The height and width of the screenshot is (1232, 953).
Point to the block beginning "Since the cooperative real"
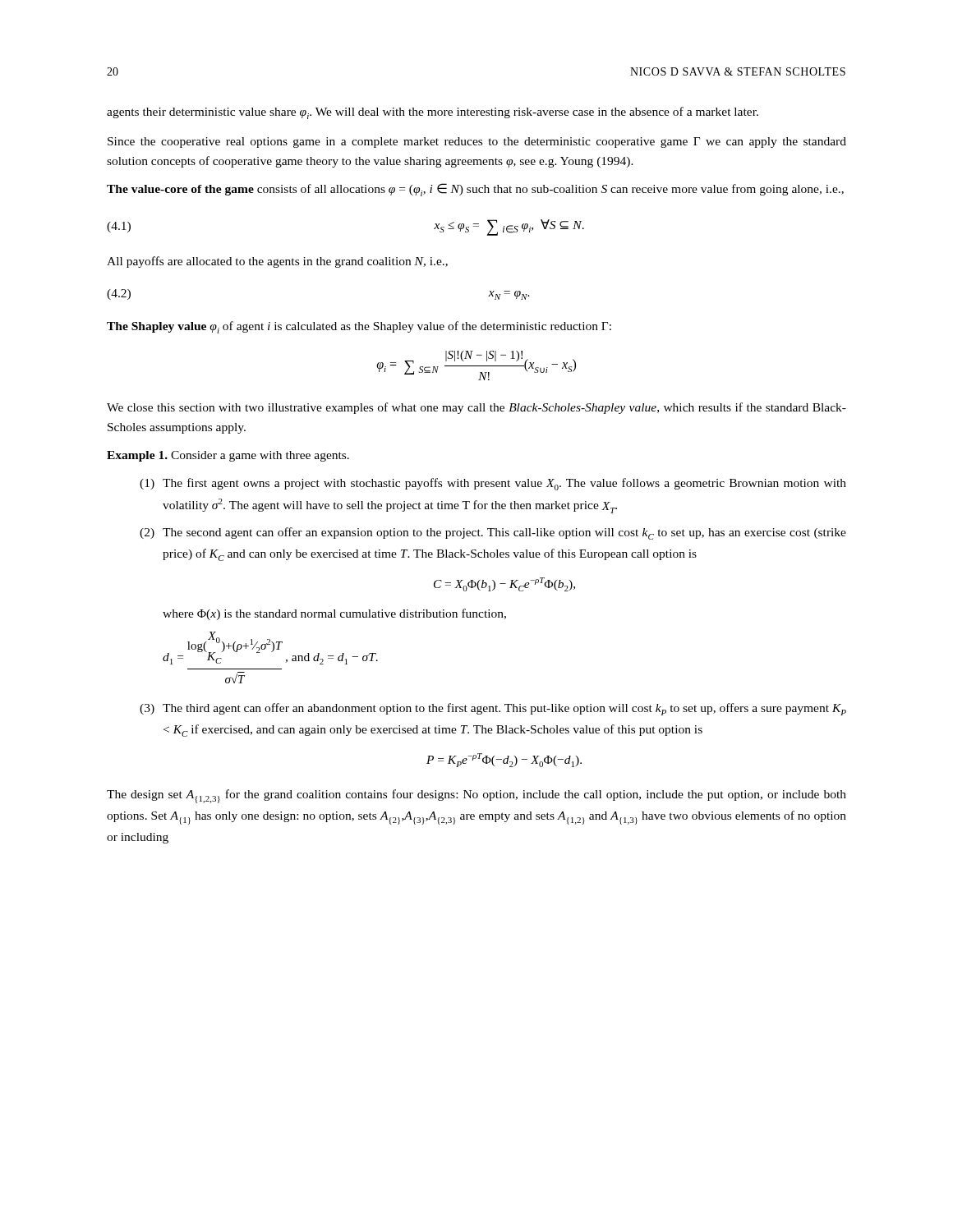[x=476, y=151]
